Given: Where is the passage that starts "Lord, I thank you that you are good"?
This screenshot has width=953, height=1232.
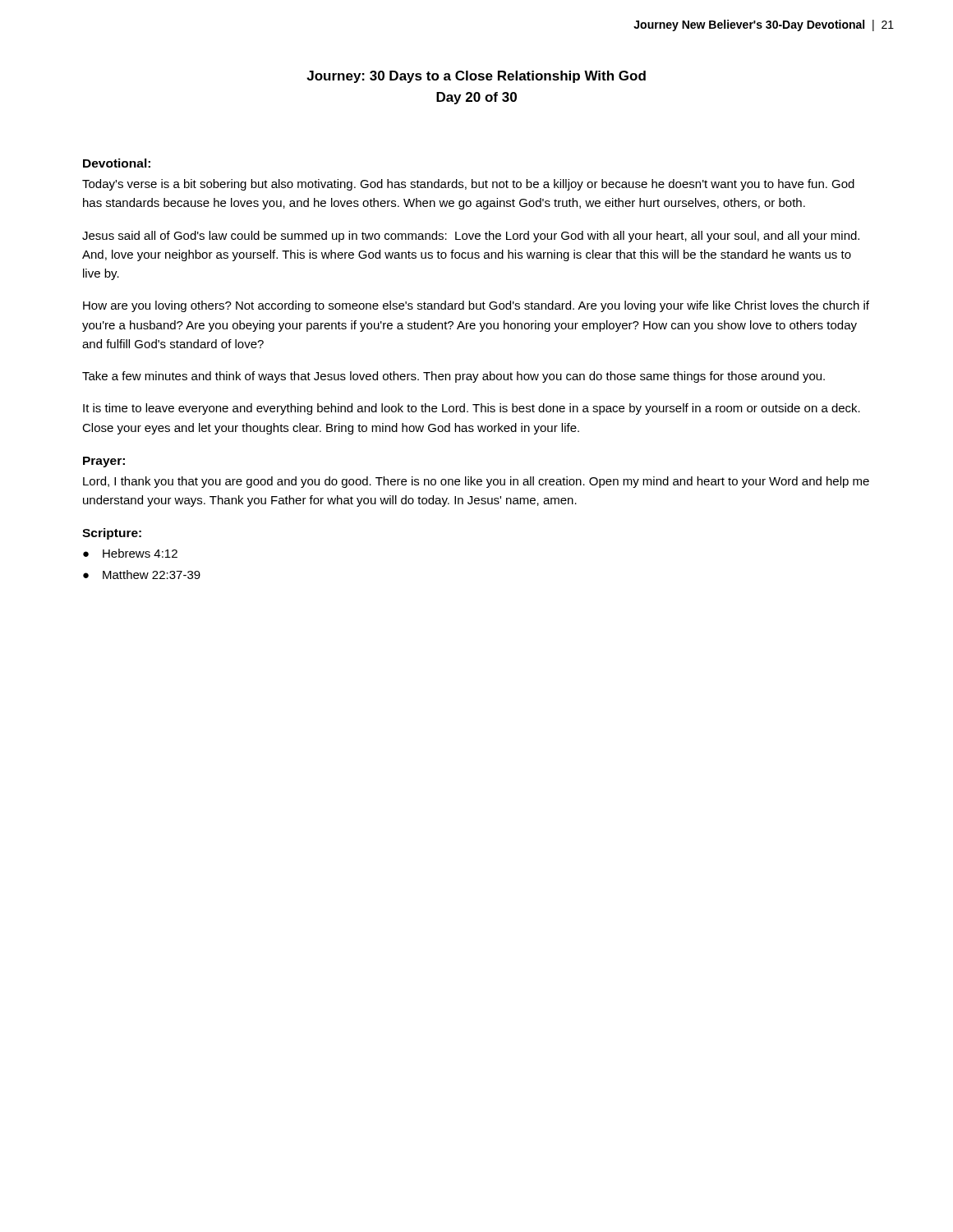Looking at the screenshot, I should coord(476,490).
